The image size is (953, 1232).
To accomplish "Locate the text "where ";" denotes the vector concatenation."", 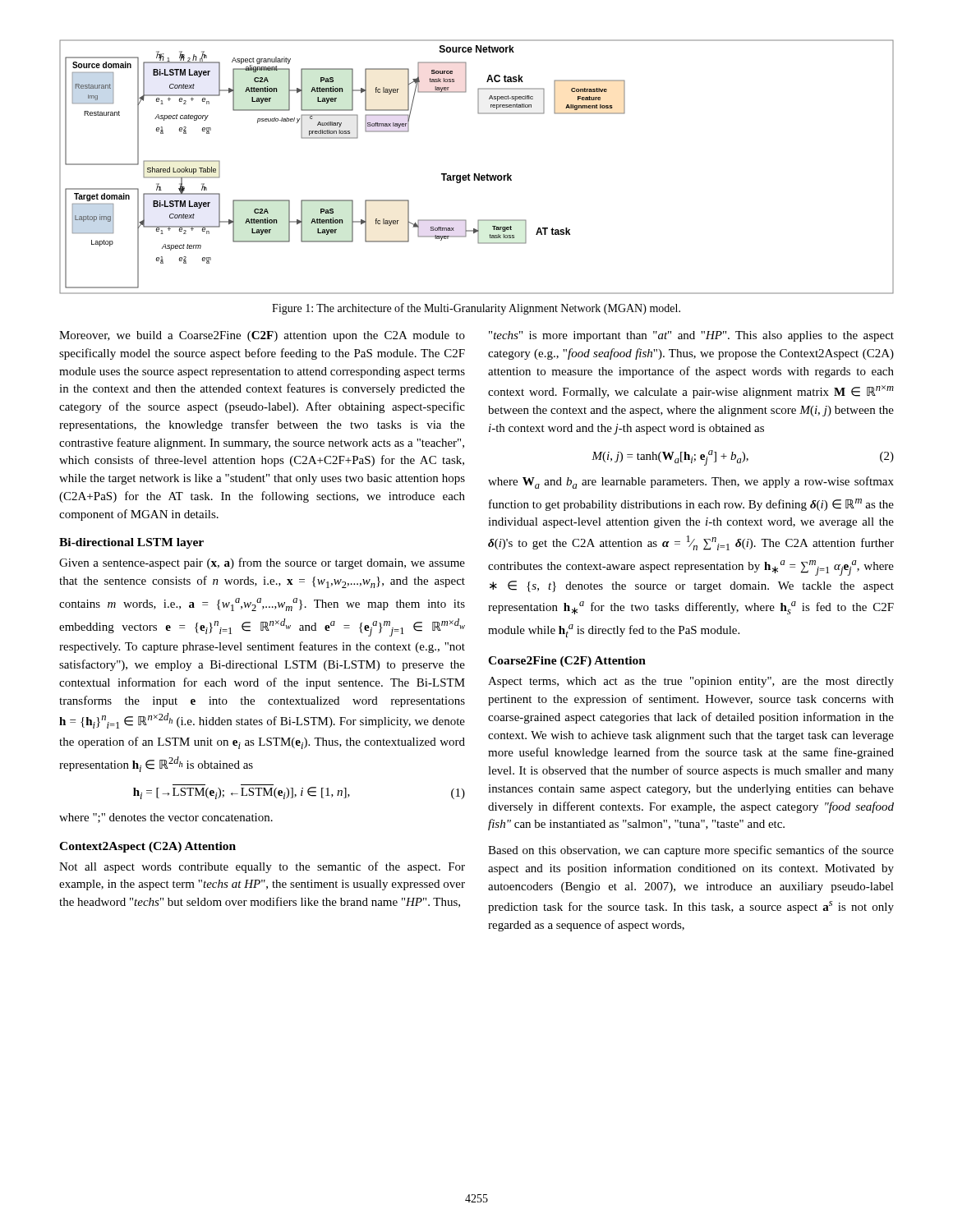I will coord(262,818).
